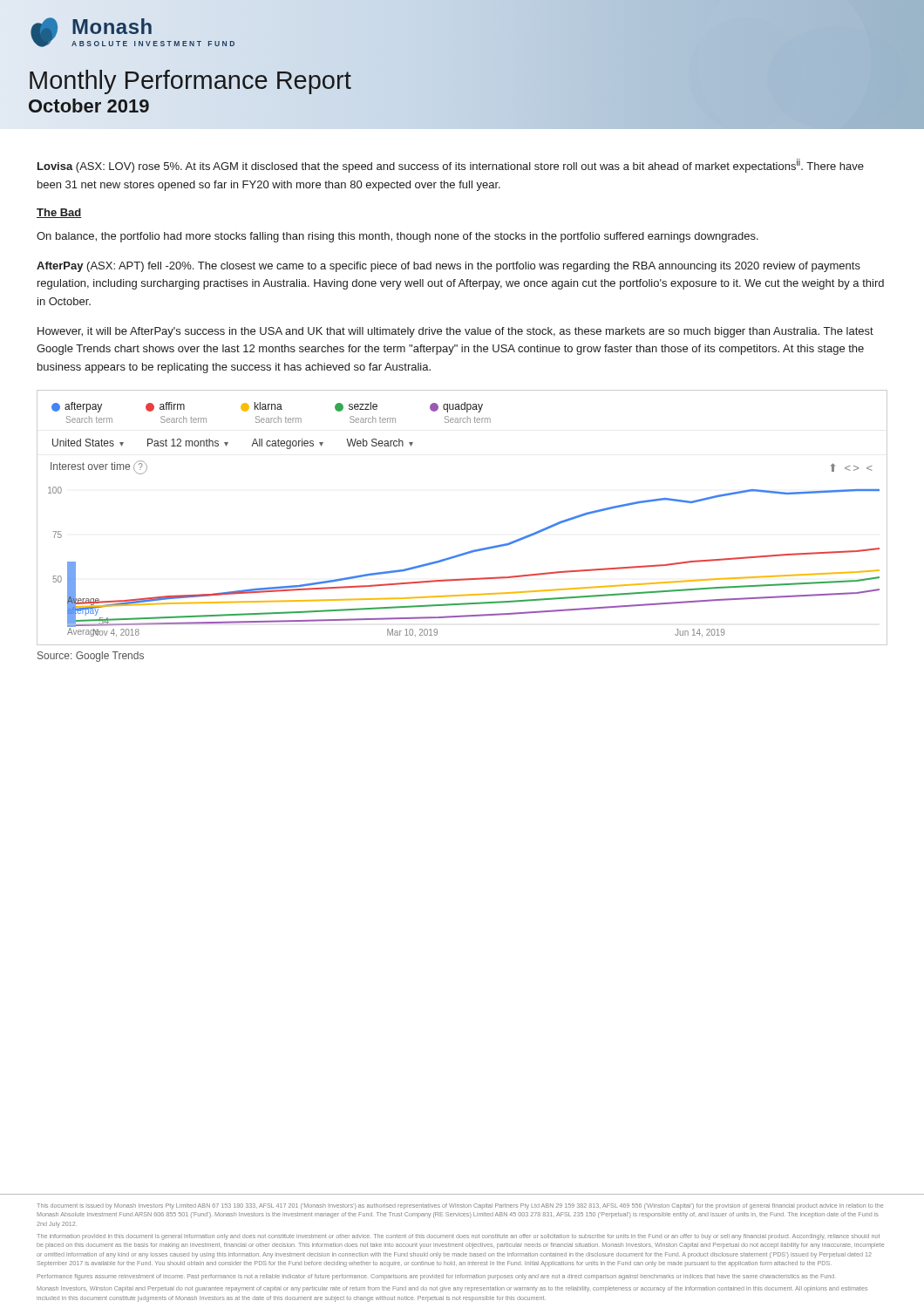
Task: Click on the footnote that says "Performance figures assume reinvestment of"
Action: (x=436, y=1276)
